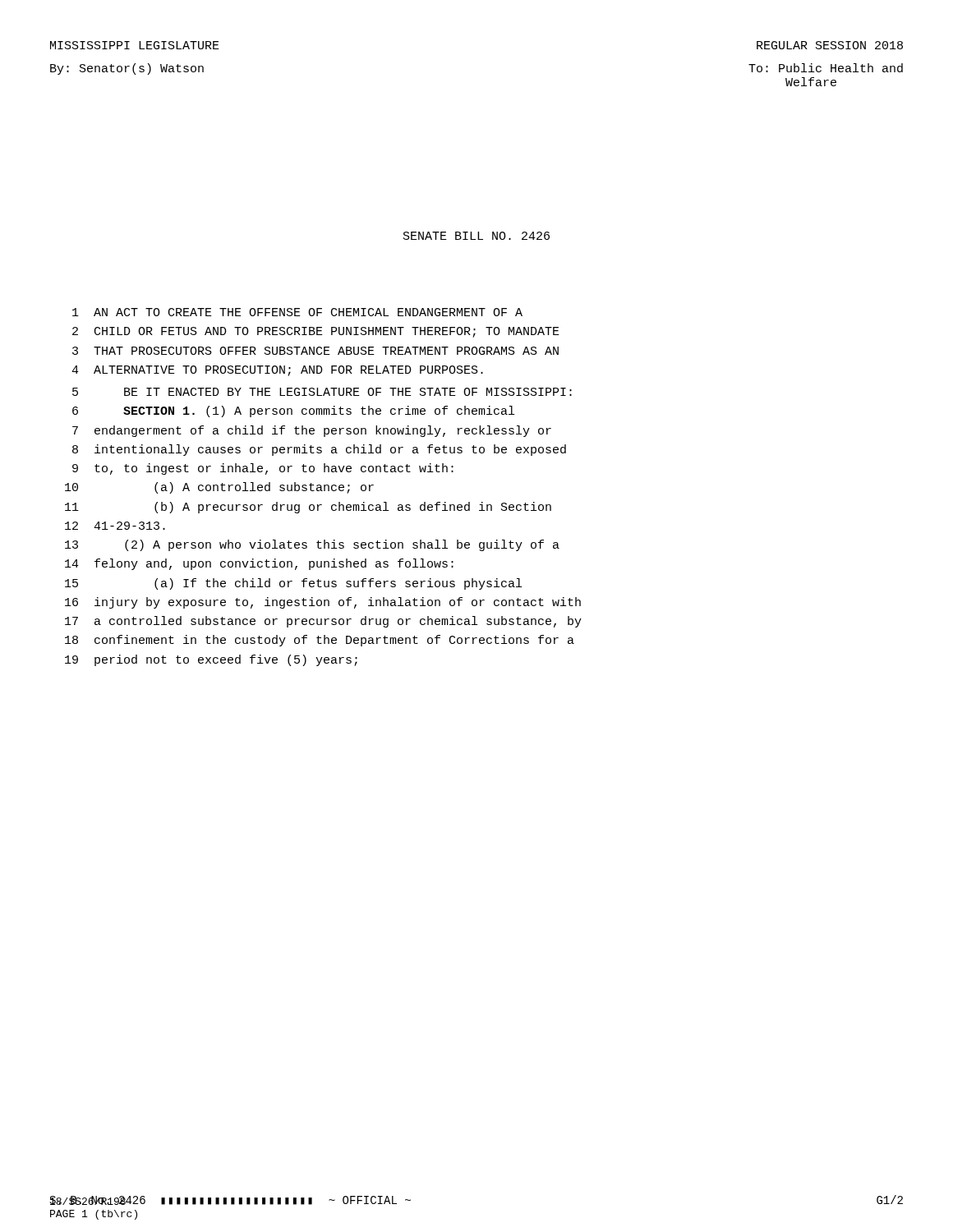This screenshot has width=953, height=1232.
Task: Point to the text starting "8 intentionally causes or permits a child"
Action: (x=476, y=450)
